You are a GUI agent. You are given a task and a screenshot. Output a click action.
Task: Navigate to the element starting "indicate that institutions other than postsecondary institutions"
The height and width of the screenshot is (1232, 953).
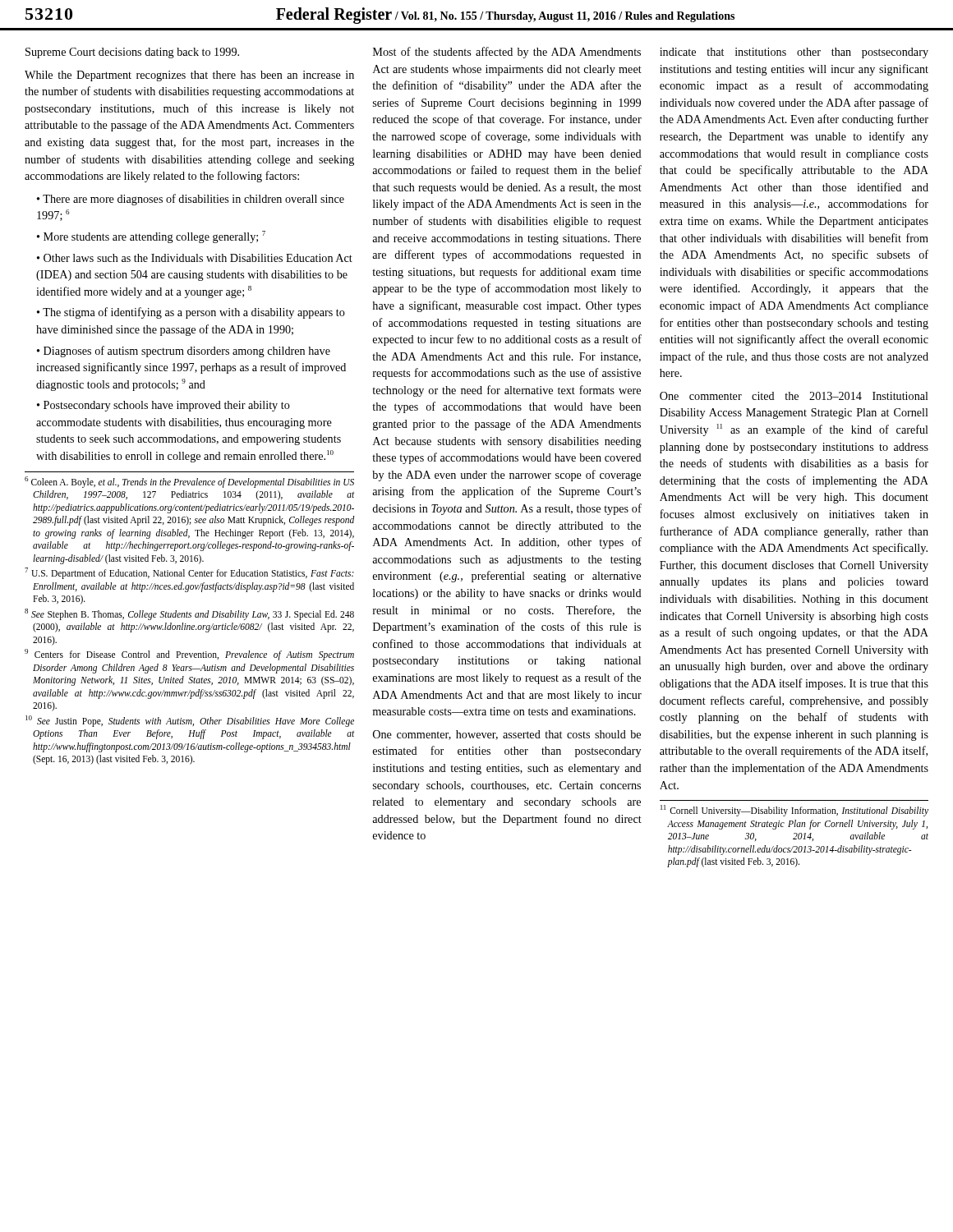(794, 419)
